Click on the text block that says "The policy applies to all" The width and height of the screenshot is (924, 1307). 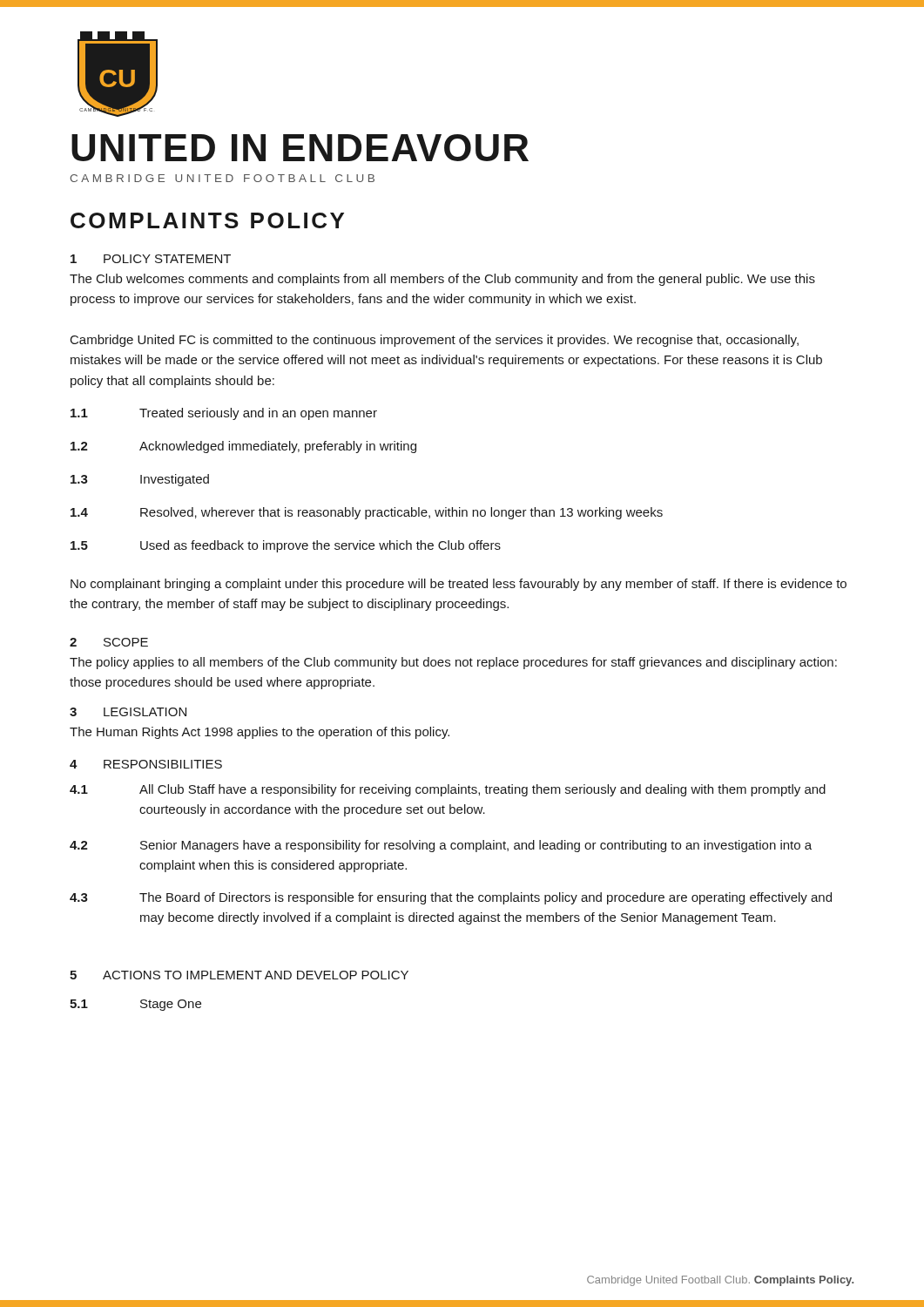(454, 672)
